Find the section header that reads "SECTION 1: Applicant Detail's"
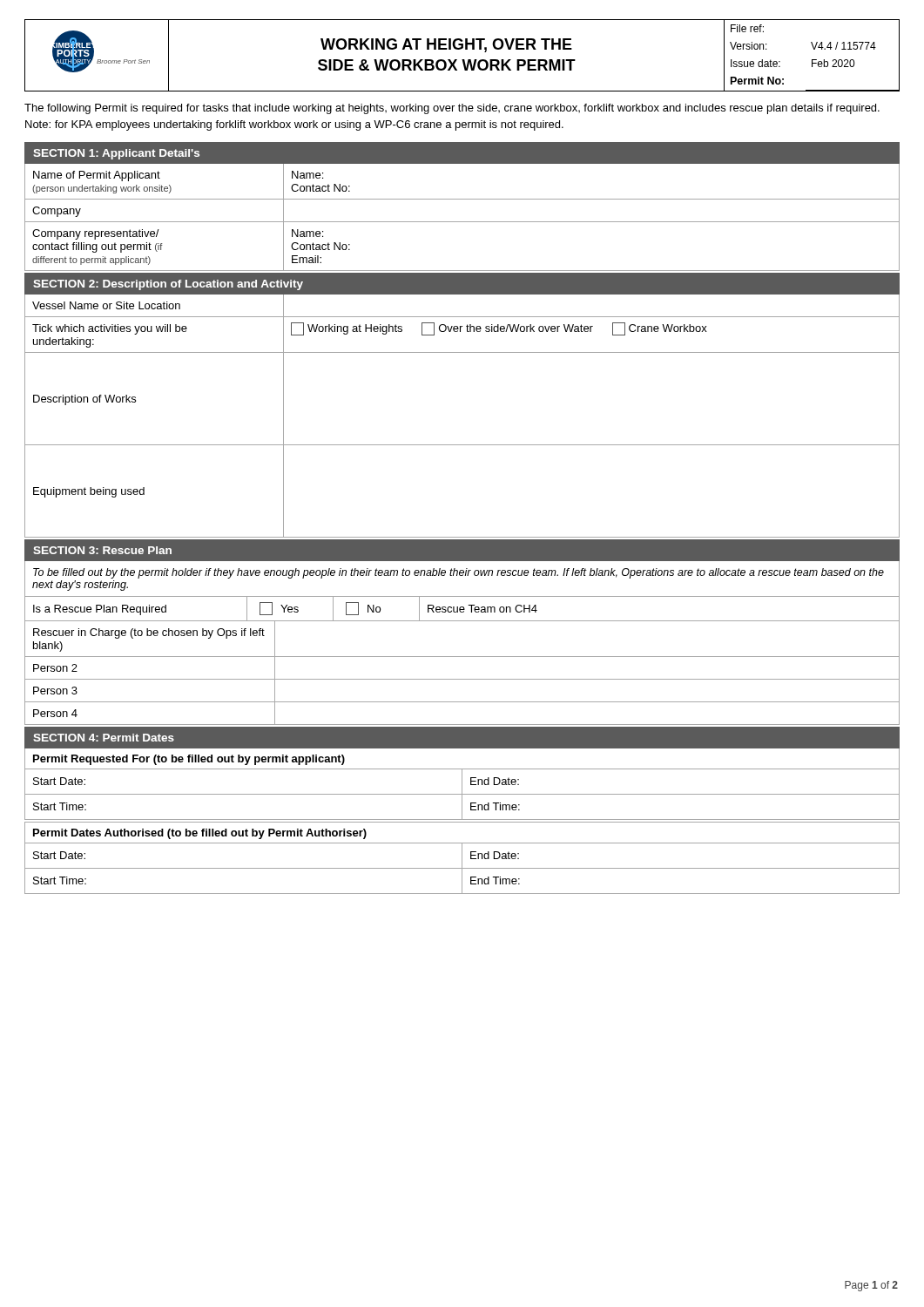Screen dimensions: 1307x924 [117, 153]
